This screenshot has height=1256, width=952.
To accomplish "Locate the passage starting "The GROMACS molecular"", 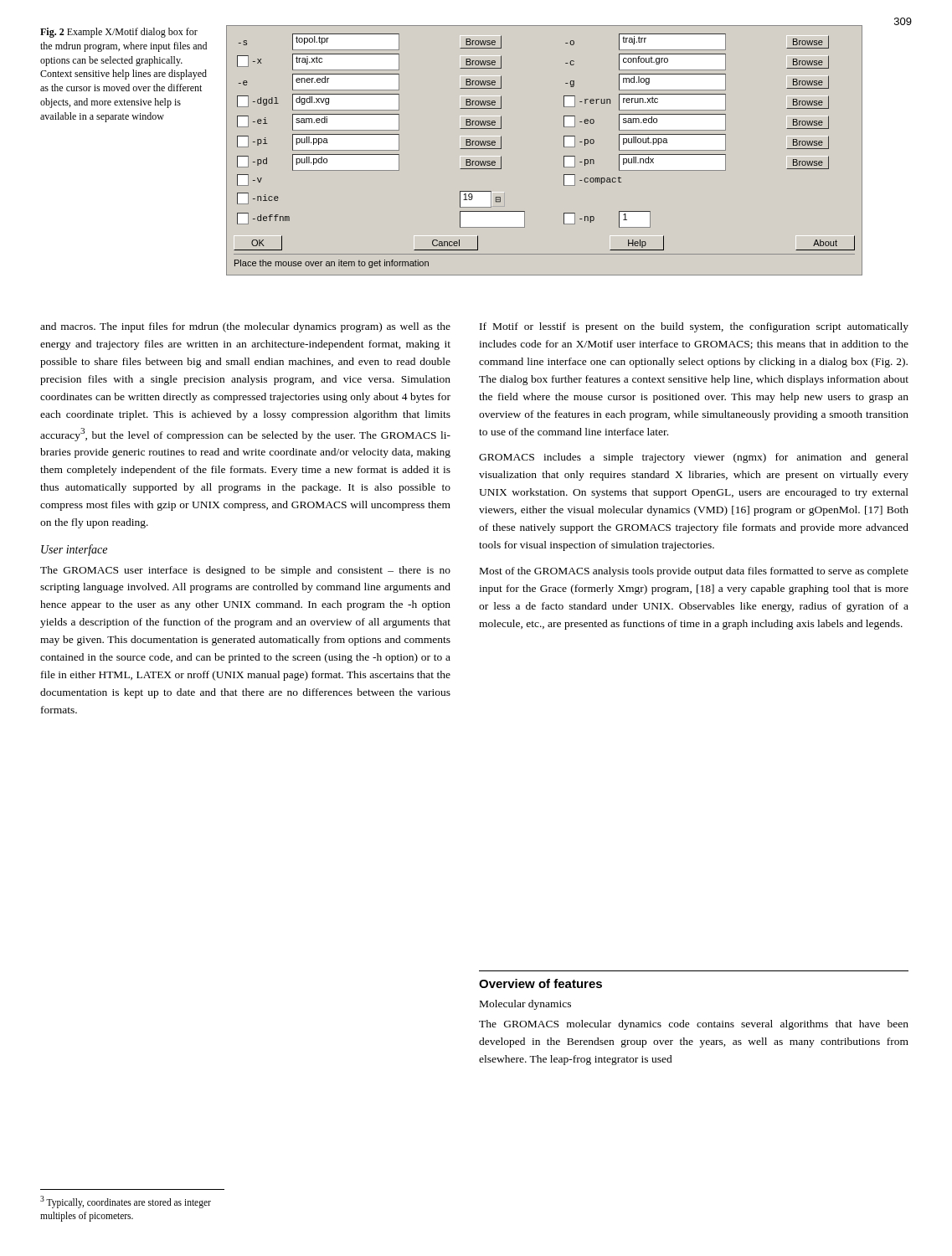I will pos(694,1041).
